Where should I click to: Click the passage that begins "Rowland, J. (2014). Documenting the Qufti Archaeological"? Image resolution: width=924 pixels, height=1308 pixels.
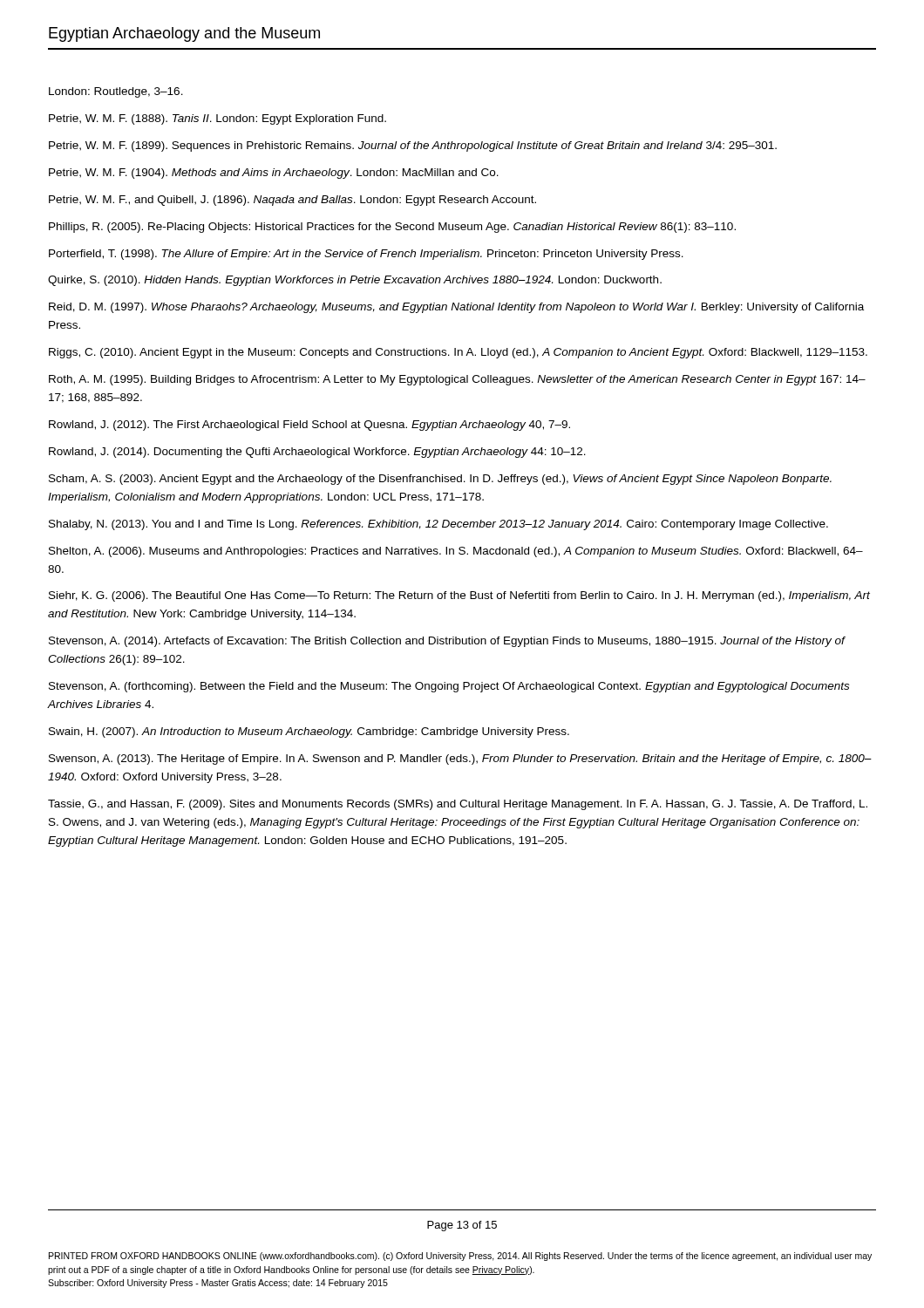(x=317, y=451)
